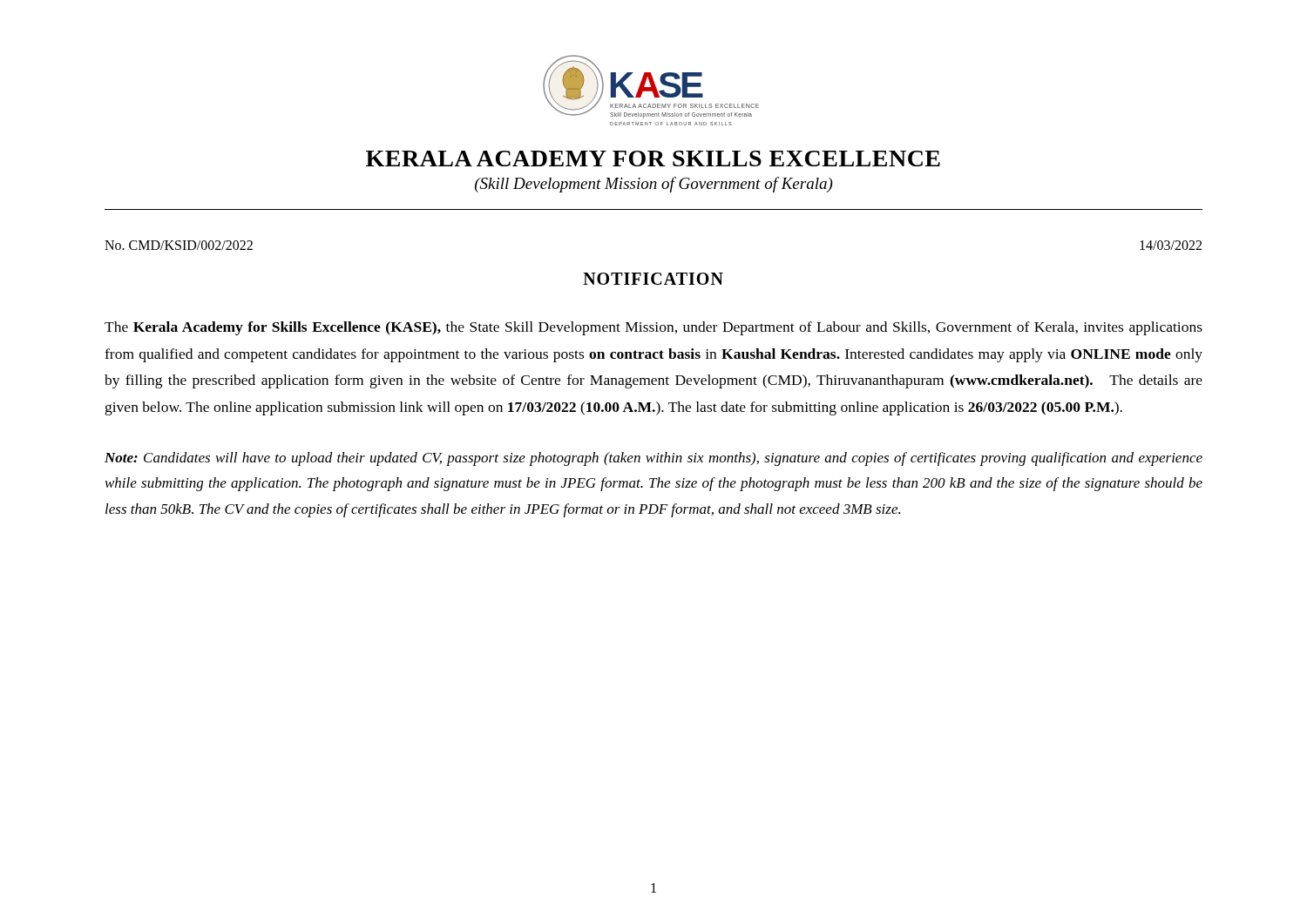Locate the region starting "The Kerala Academy for Skills Excellence"
The width and height of the screenshot is (1307, 924).
[x=654, y=367]
